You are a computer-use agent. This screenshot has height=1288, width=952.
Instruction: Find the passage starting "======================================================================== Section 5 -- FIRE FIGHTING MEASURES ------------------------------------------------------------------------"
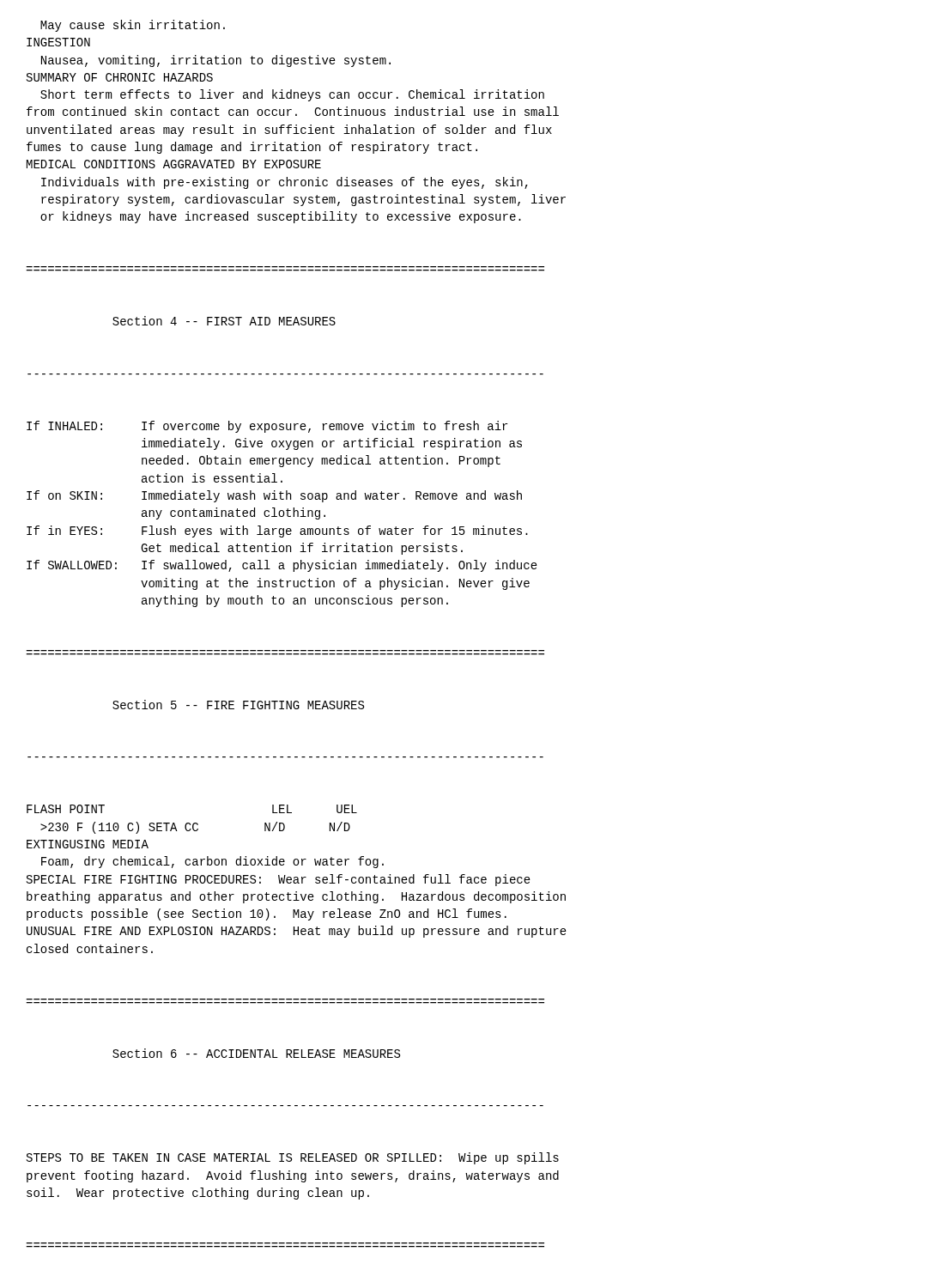coord(285,704)
